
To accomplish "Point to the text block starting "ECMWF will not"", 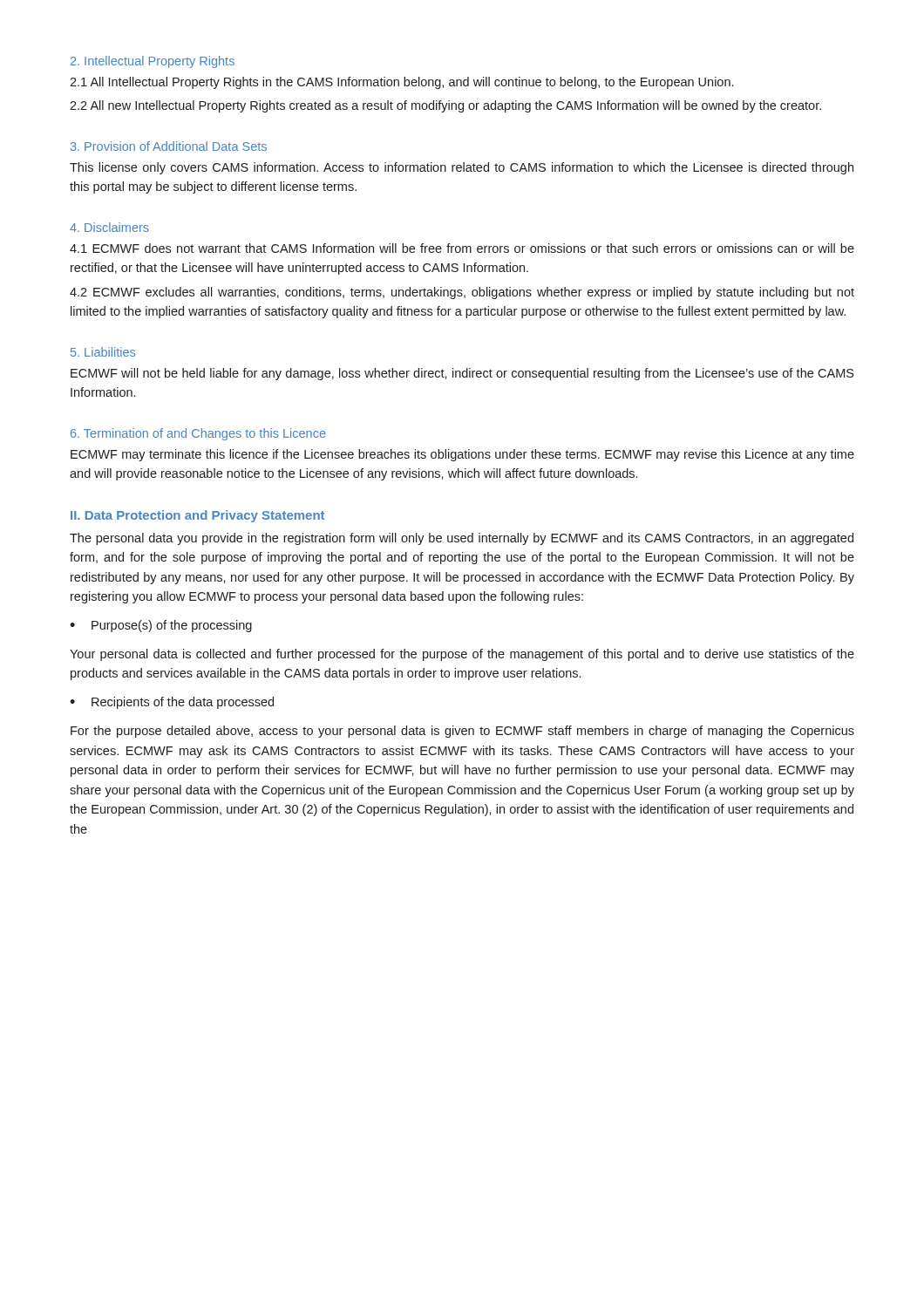I will tap(462, 383).
